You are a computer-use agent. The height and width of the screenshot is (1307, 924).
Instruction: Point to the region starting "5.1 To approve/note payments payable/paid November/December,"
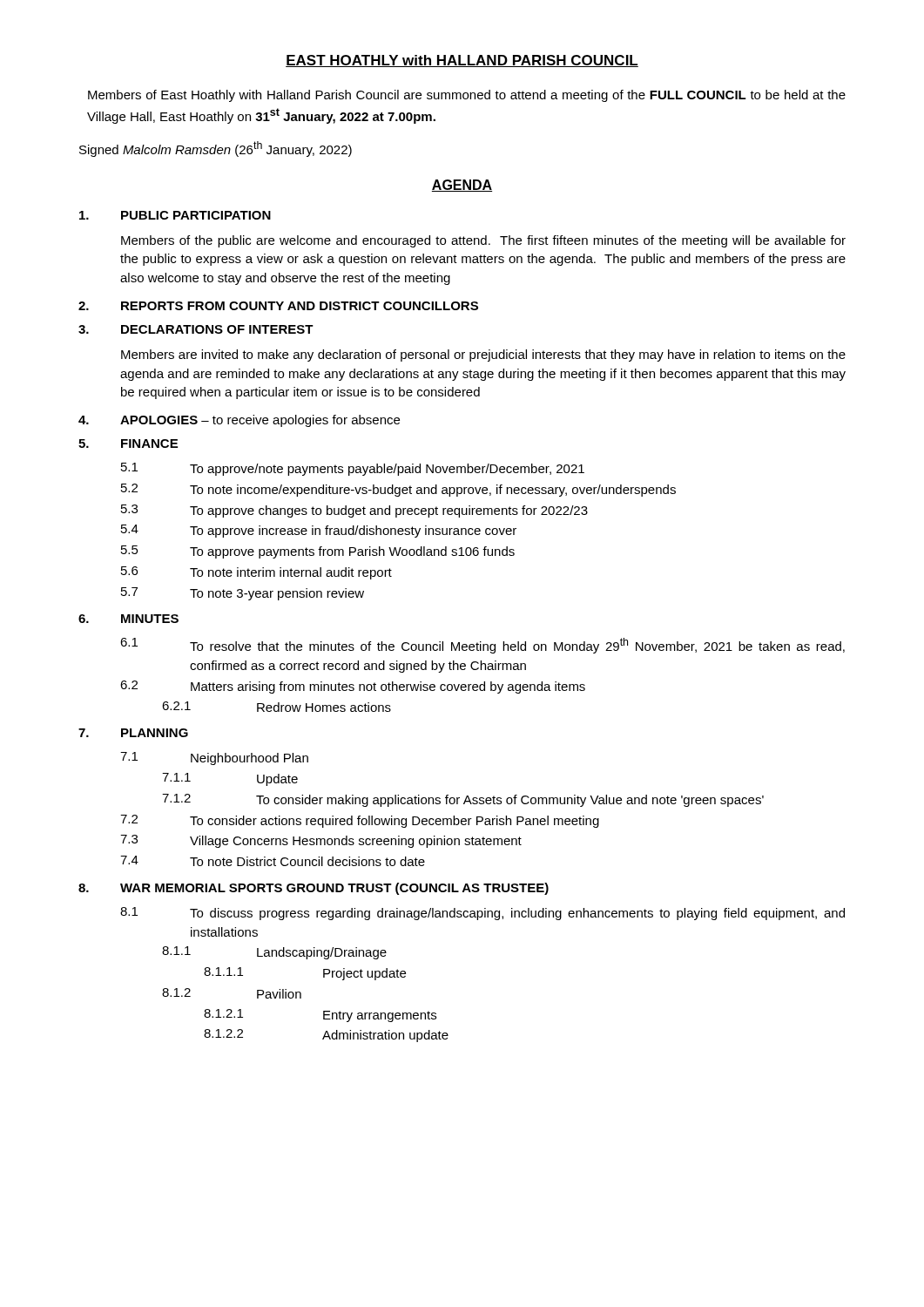pyautogui.click(x=483, y=469)
